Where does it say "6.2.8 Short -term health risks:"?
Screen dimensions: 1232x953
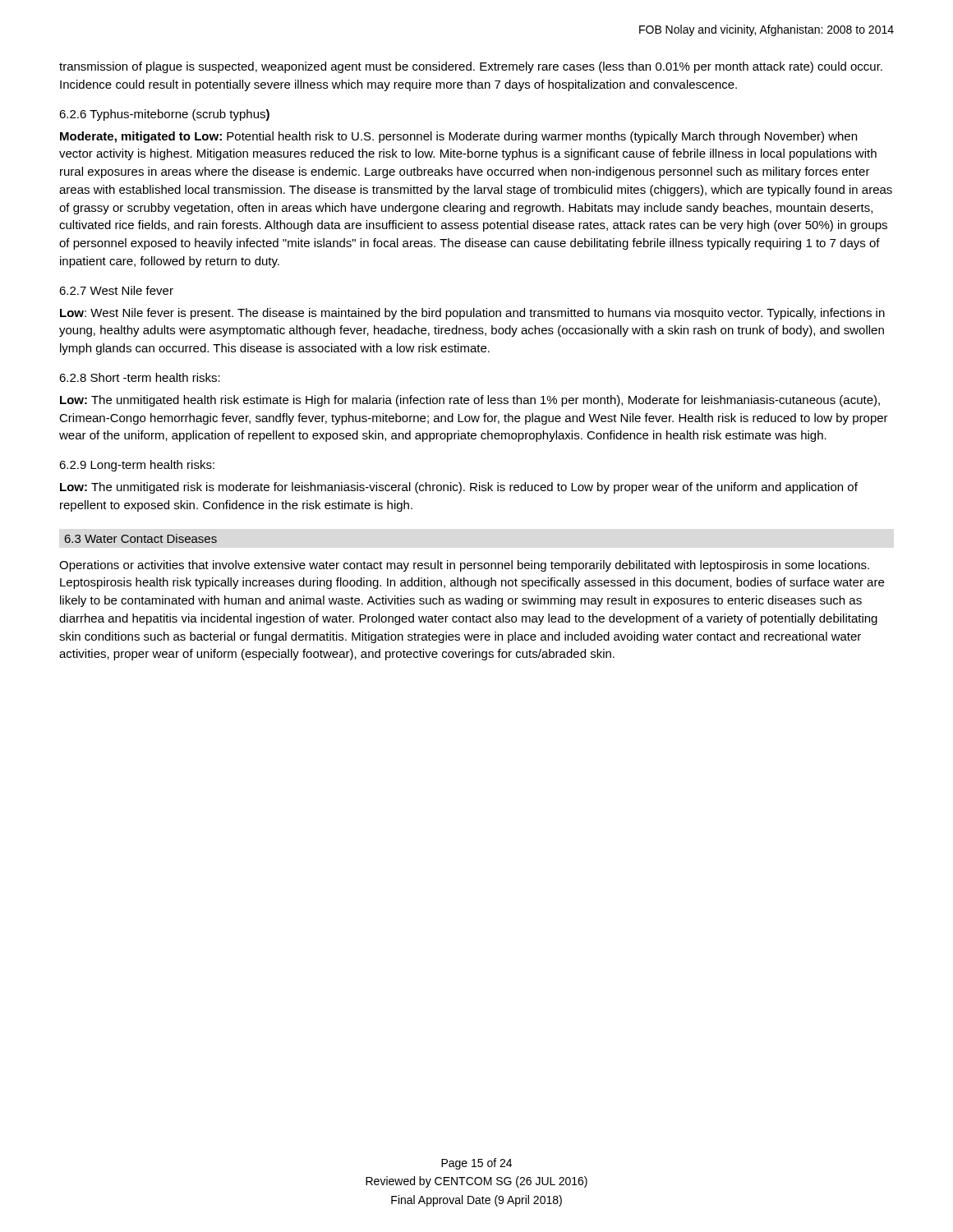(x=140, y=377)
